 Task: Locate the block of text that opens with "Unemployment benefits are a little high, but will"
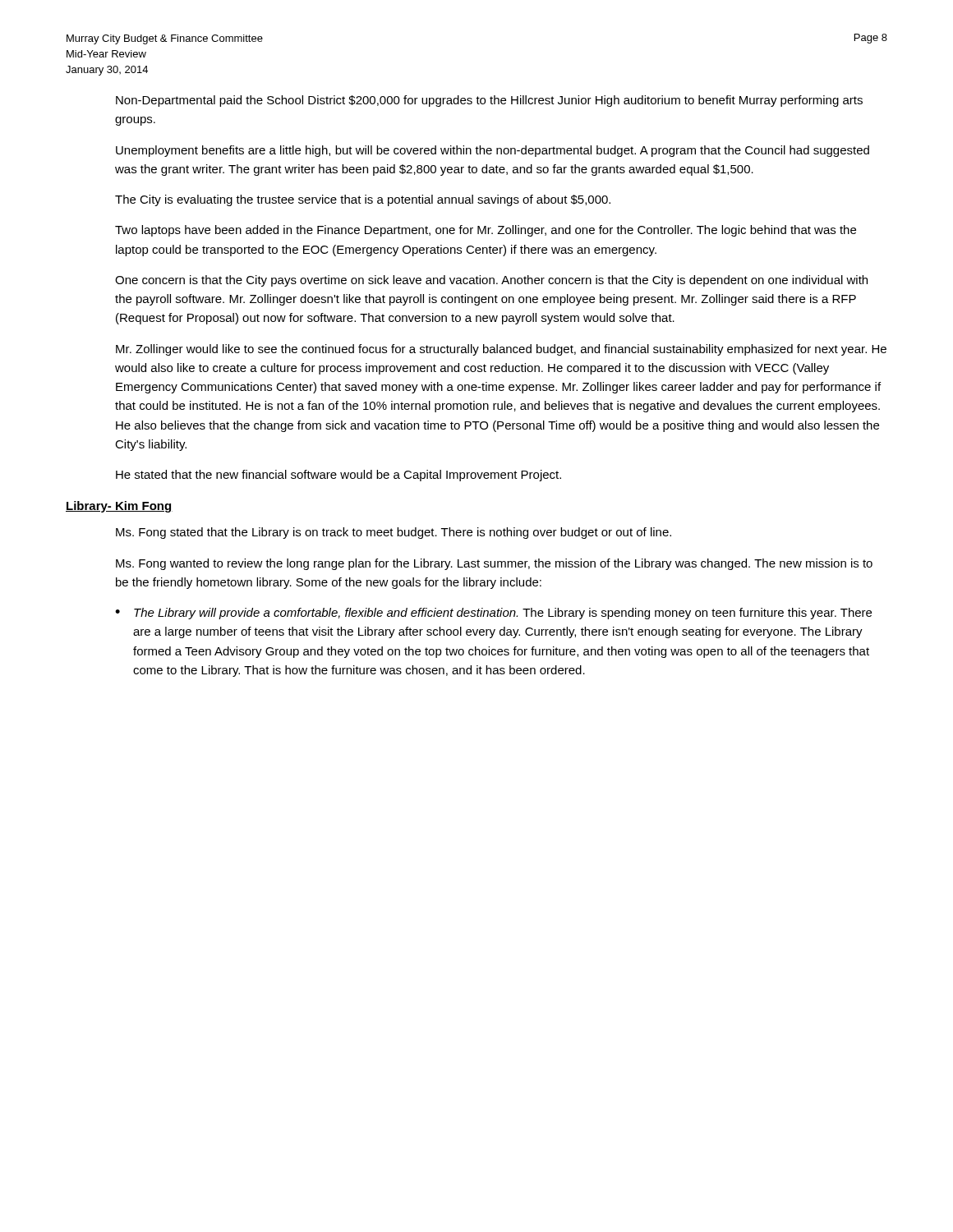click(492, 159)
